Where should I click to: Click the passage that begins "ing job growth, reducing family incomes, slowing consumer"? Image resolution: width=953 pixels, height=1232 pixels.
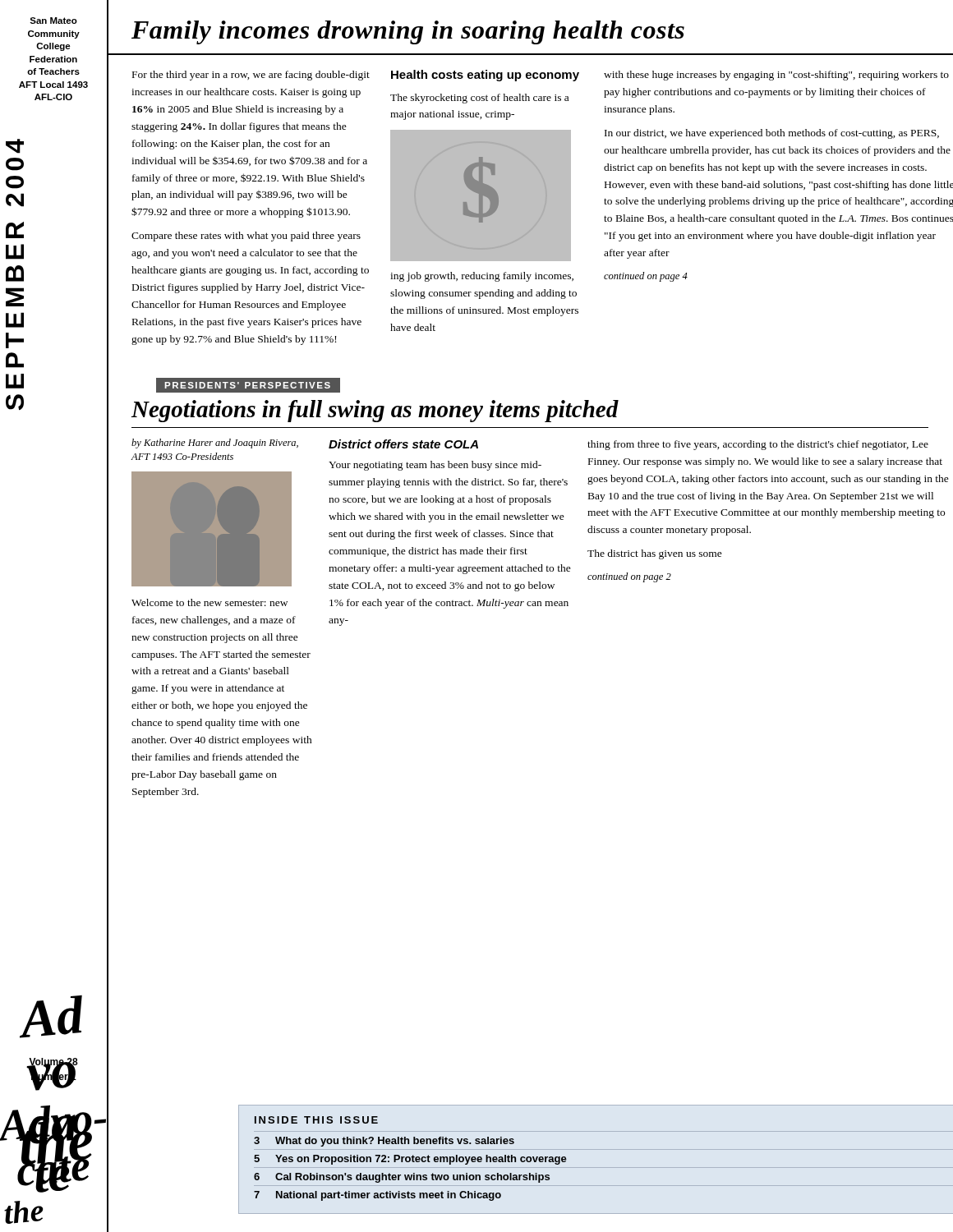[x=489, y=302]
